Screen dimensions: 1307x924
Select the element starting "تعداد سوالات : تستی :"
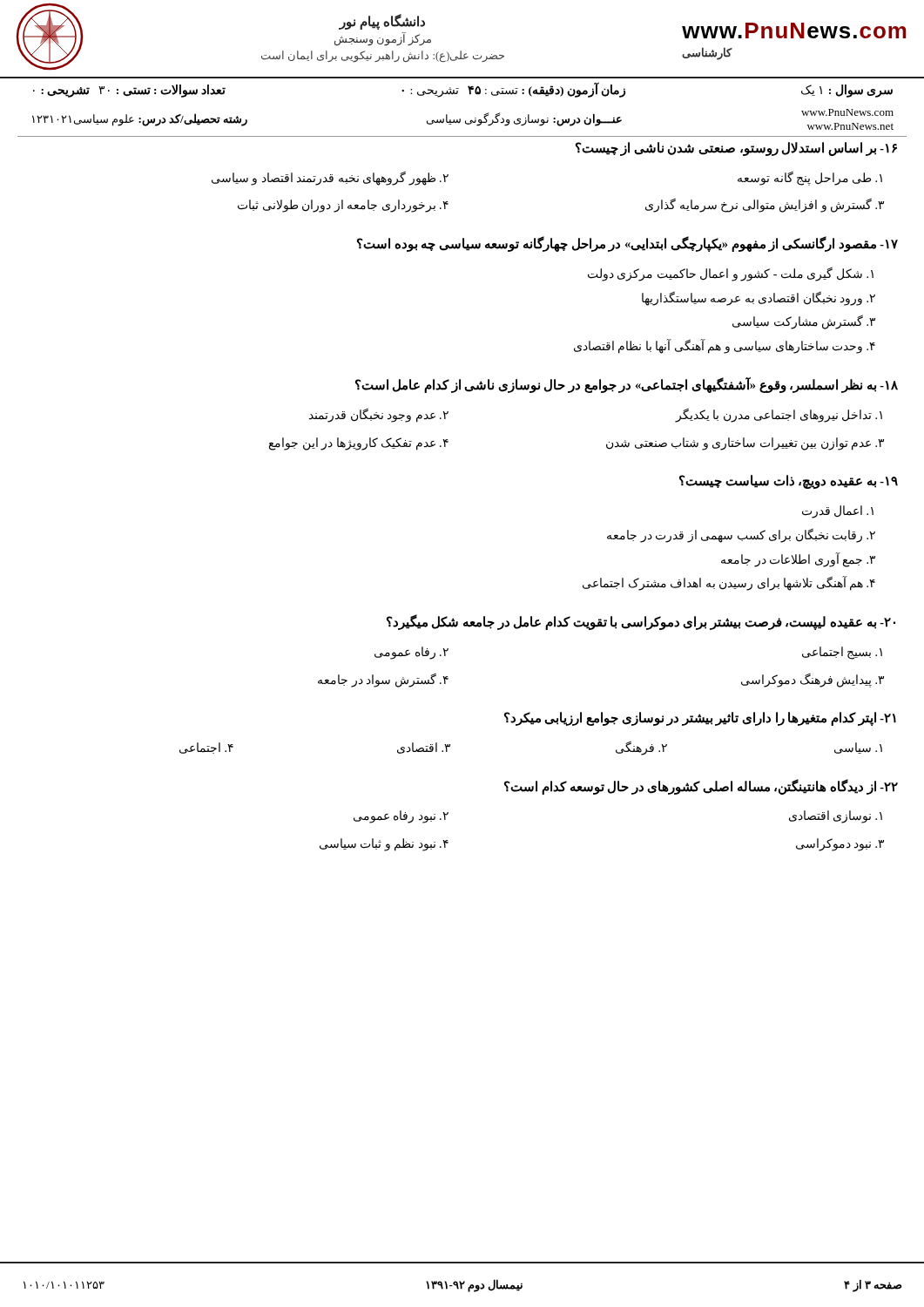click(128, 90)
